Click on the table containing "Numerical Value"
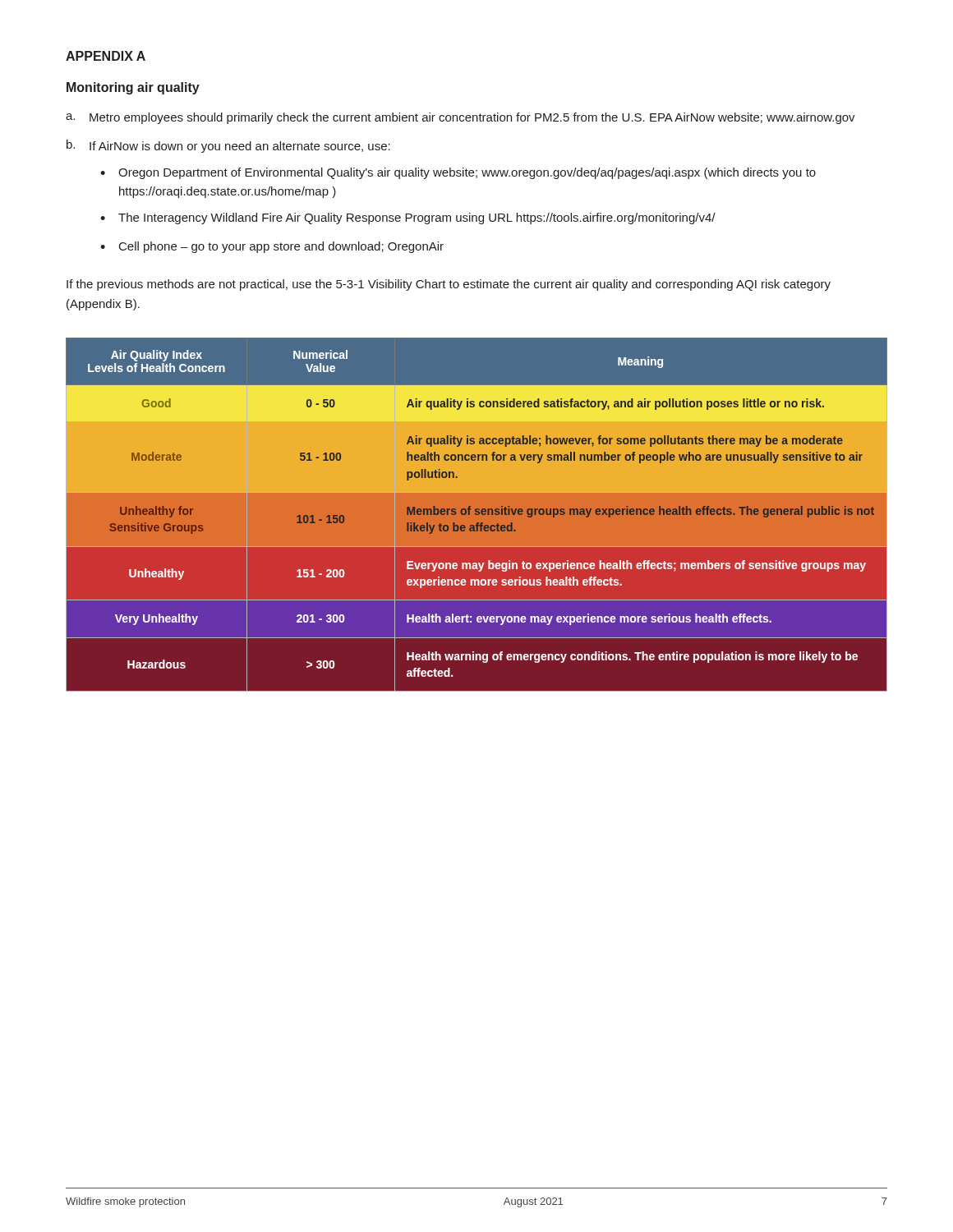The width and height of the screenshot is (953, 1232). 476,515
